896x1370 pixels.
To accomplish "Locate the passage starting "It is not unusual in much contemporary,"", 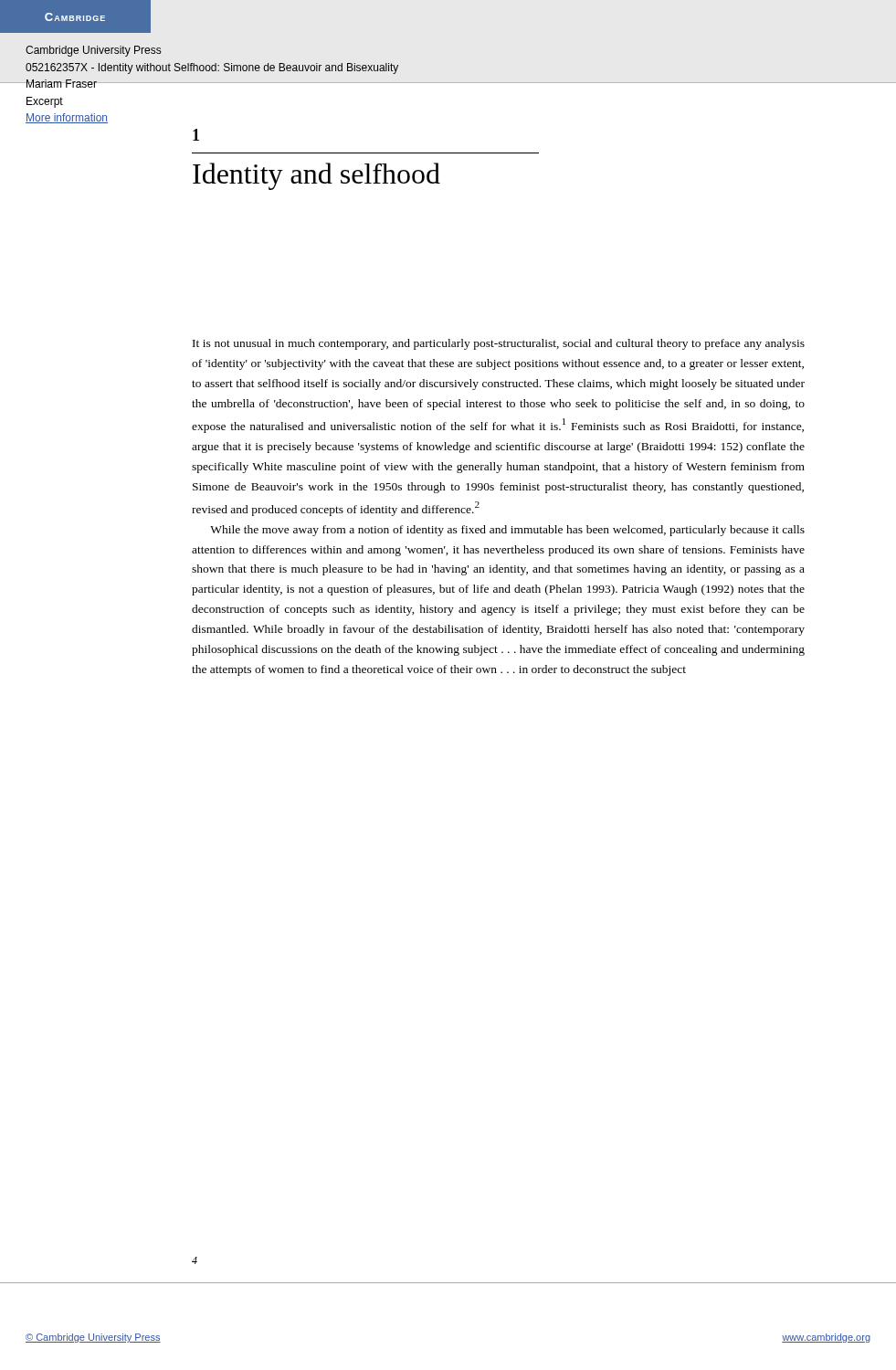I will point(499,344).
